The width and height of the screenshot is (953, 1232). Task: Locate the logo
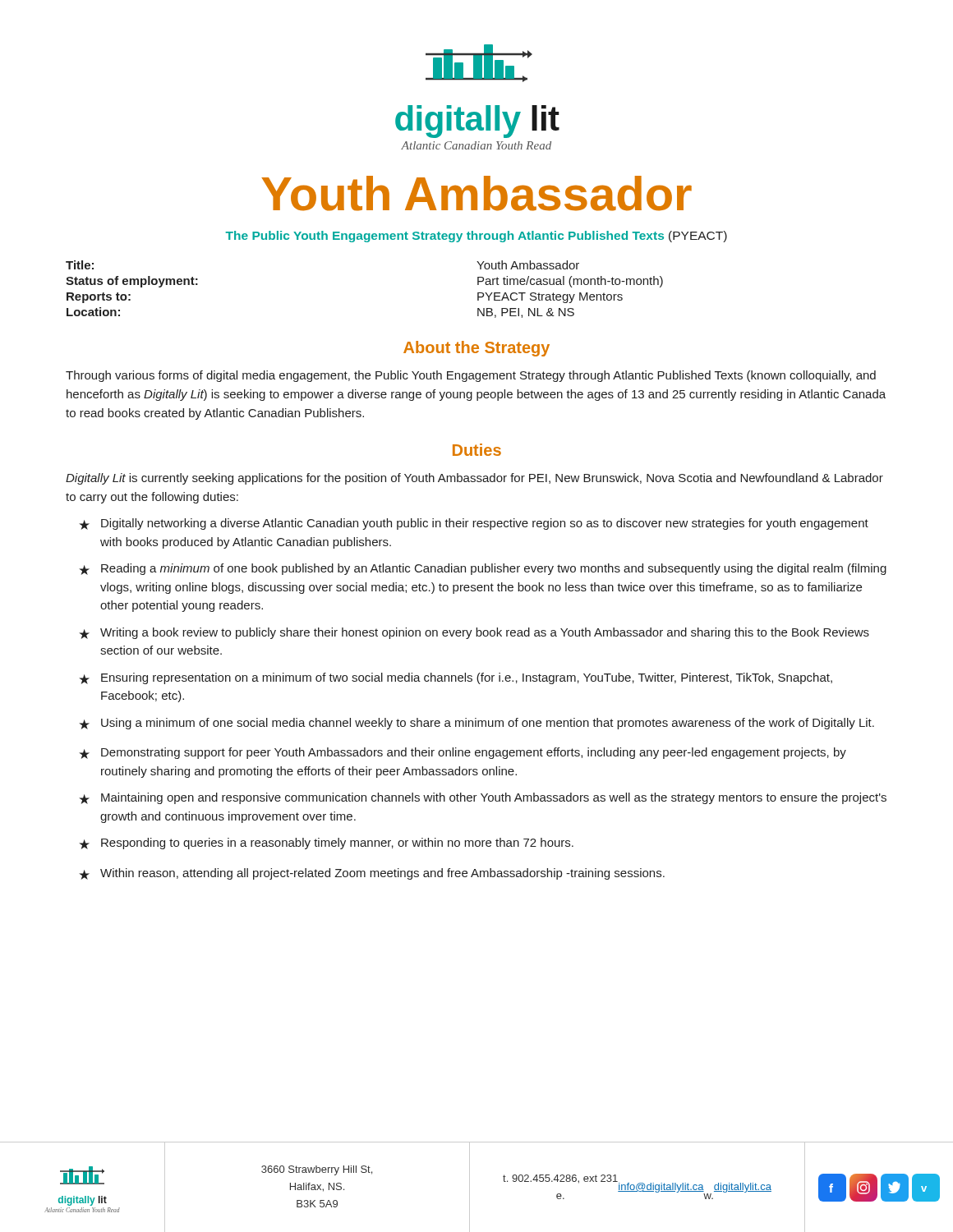point(476,76)
